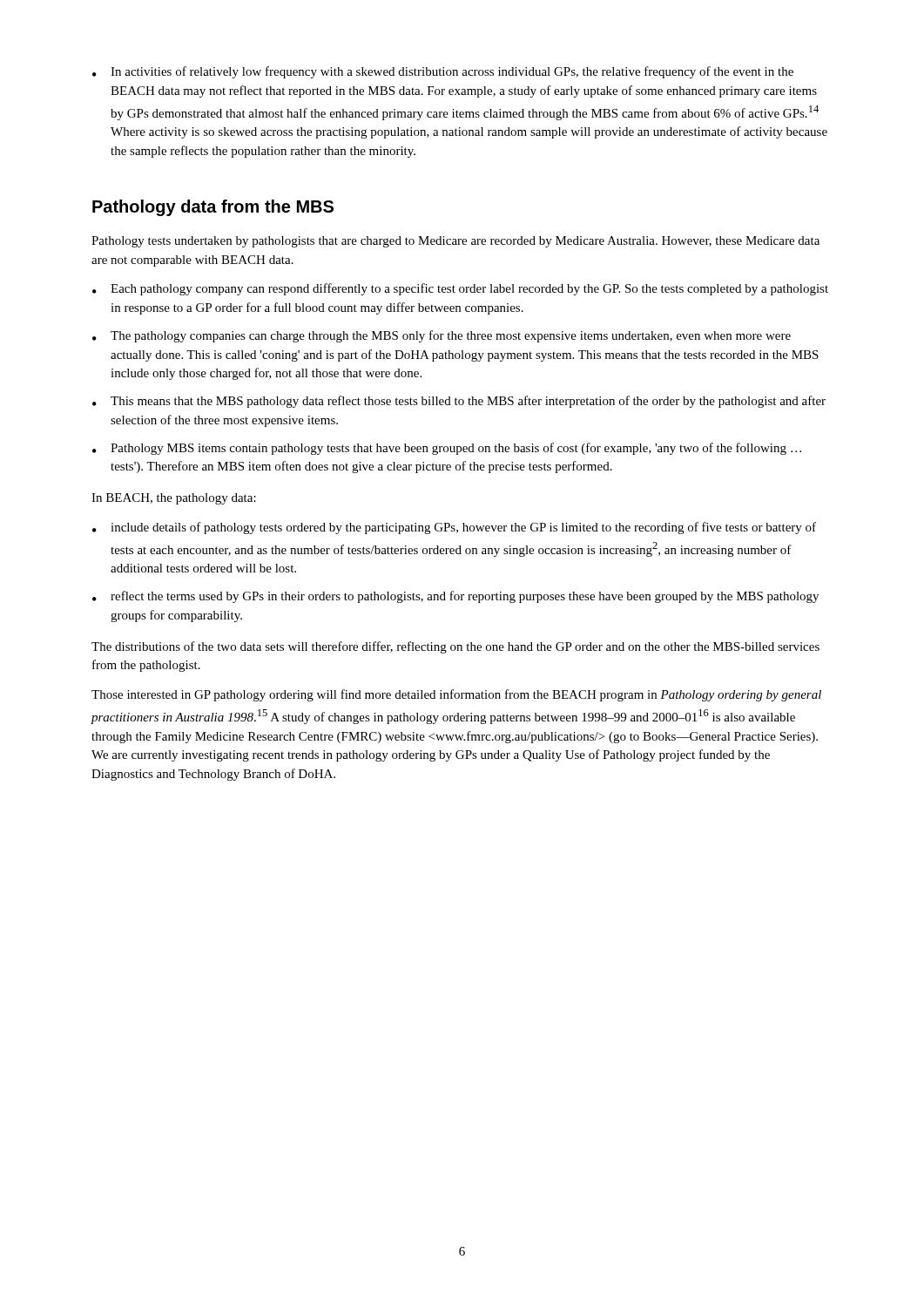Select the text that reads "In BEACH, the pathology data:"
This screenshot has height=1307, width=924.
coord(174,499)
